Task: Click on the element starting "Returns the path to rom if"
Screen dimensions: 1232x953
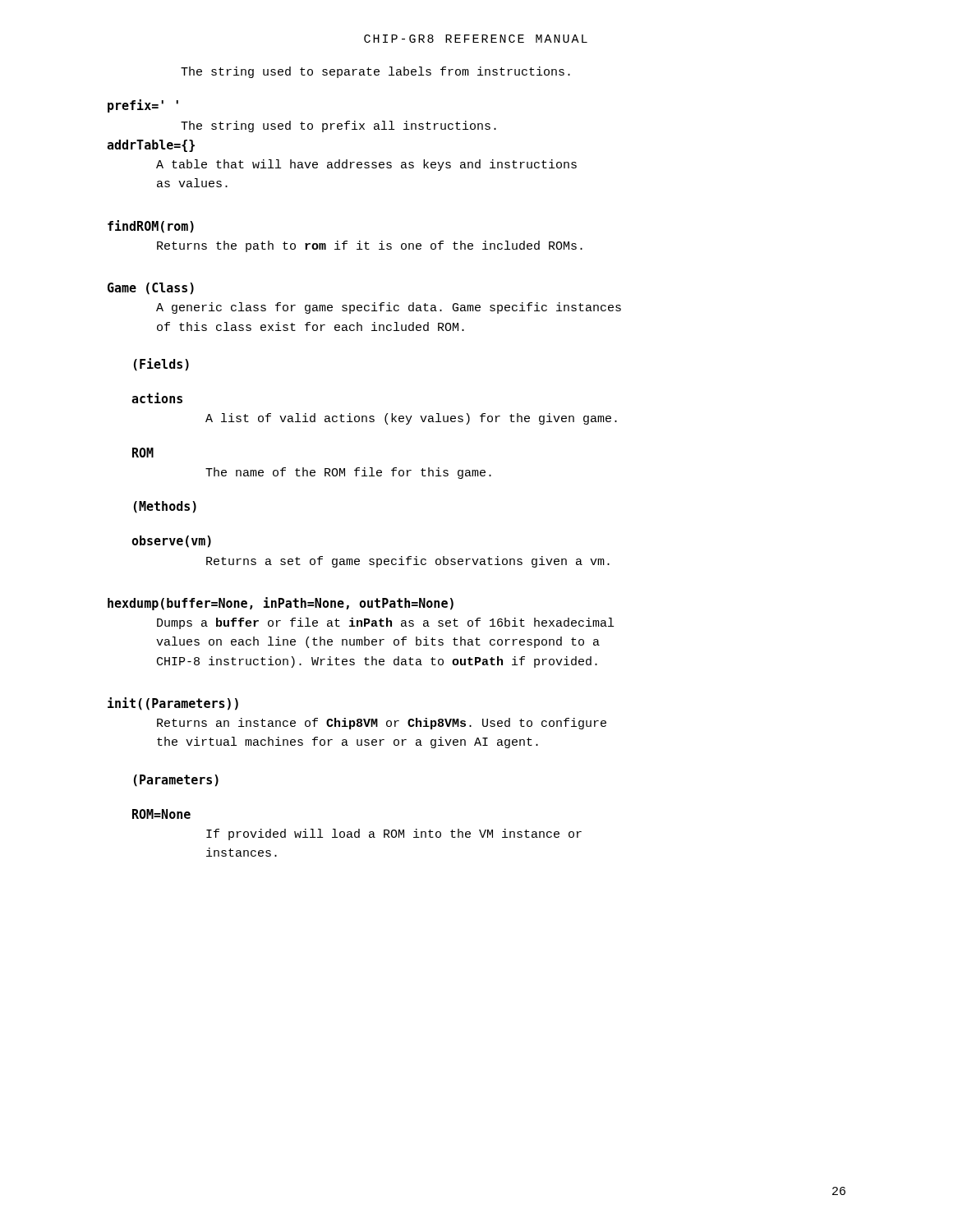Action: point(371,247)
